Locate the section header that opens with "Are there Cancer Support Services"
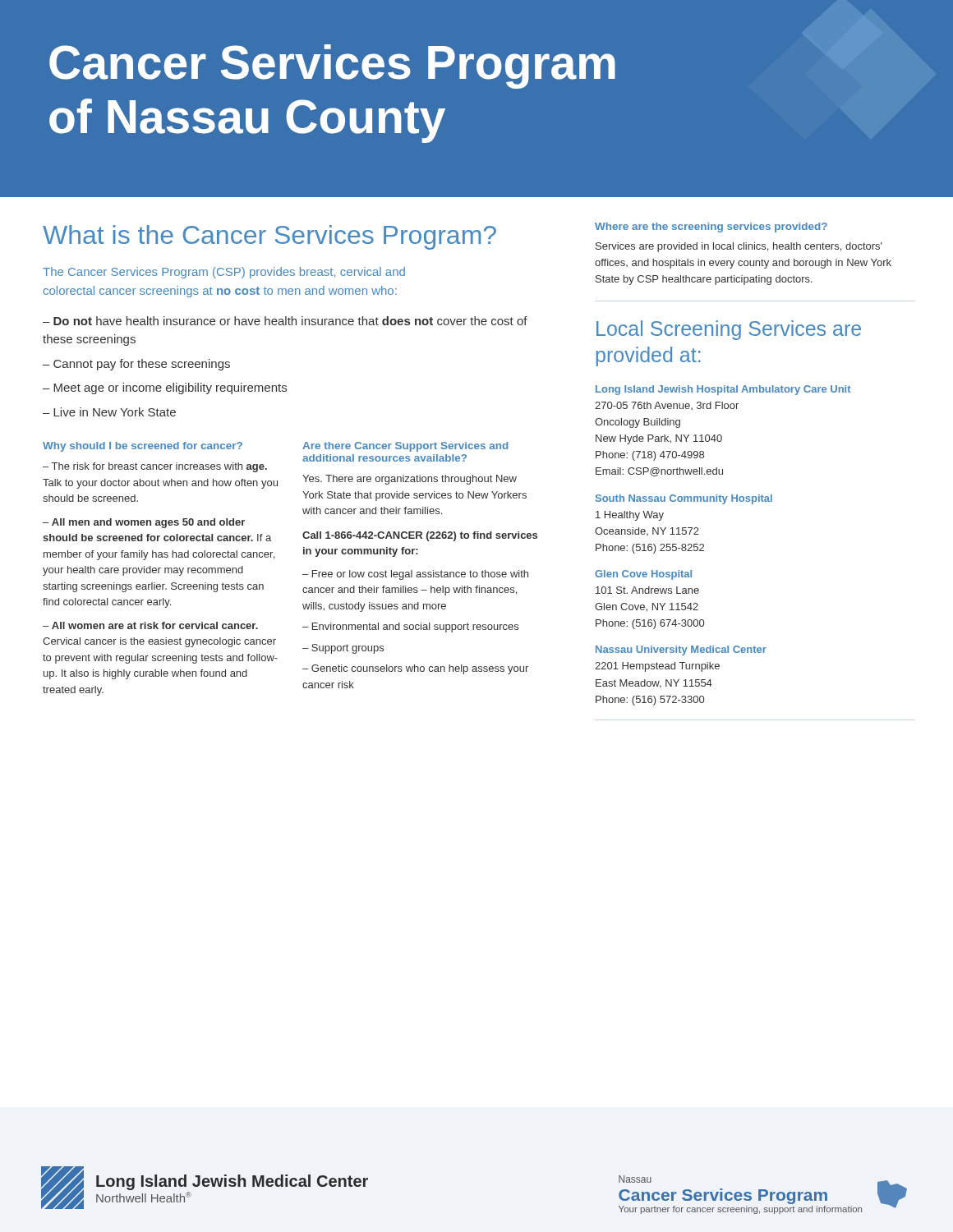 click(406, 452)
